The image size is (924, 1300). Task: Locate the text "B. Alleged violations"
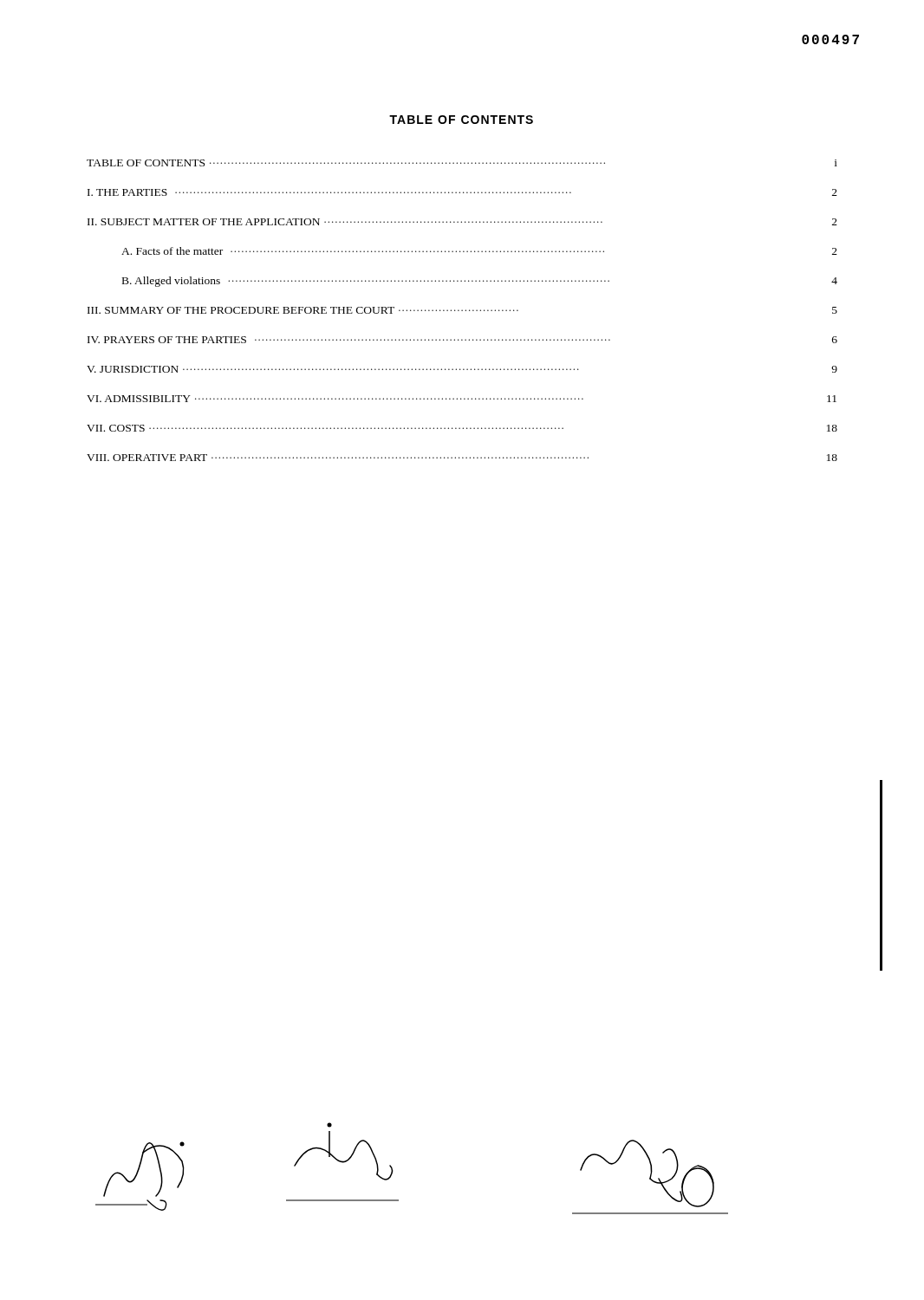point(479,281)
